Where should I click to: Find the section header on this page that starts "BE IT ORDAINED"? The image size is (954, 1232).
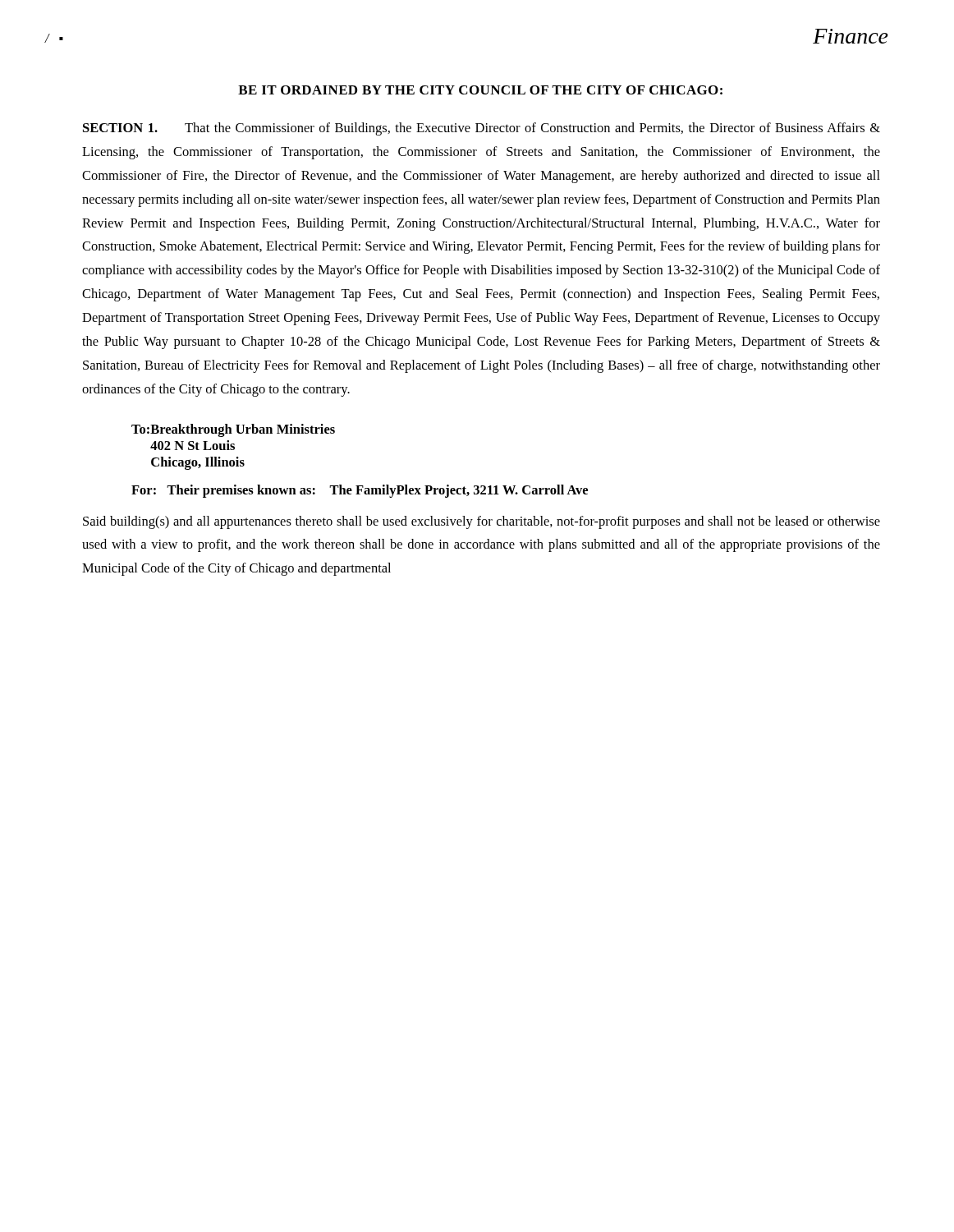point(481,90)
